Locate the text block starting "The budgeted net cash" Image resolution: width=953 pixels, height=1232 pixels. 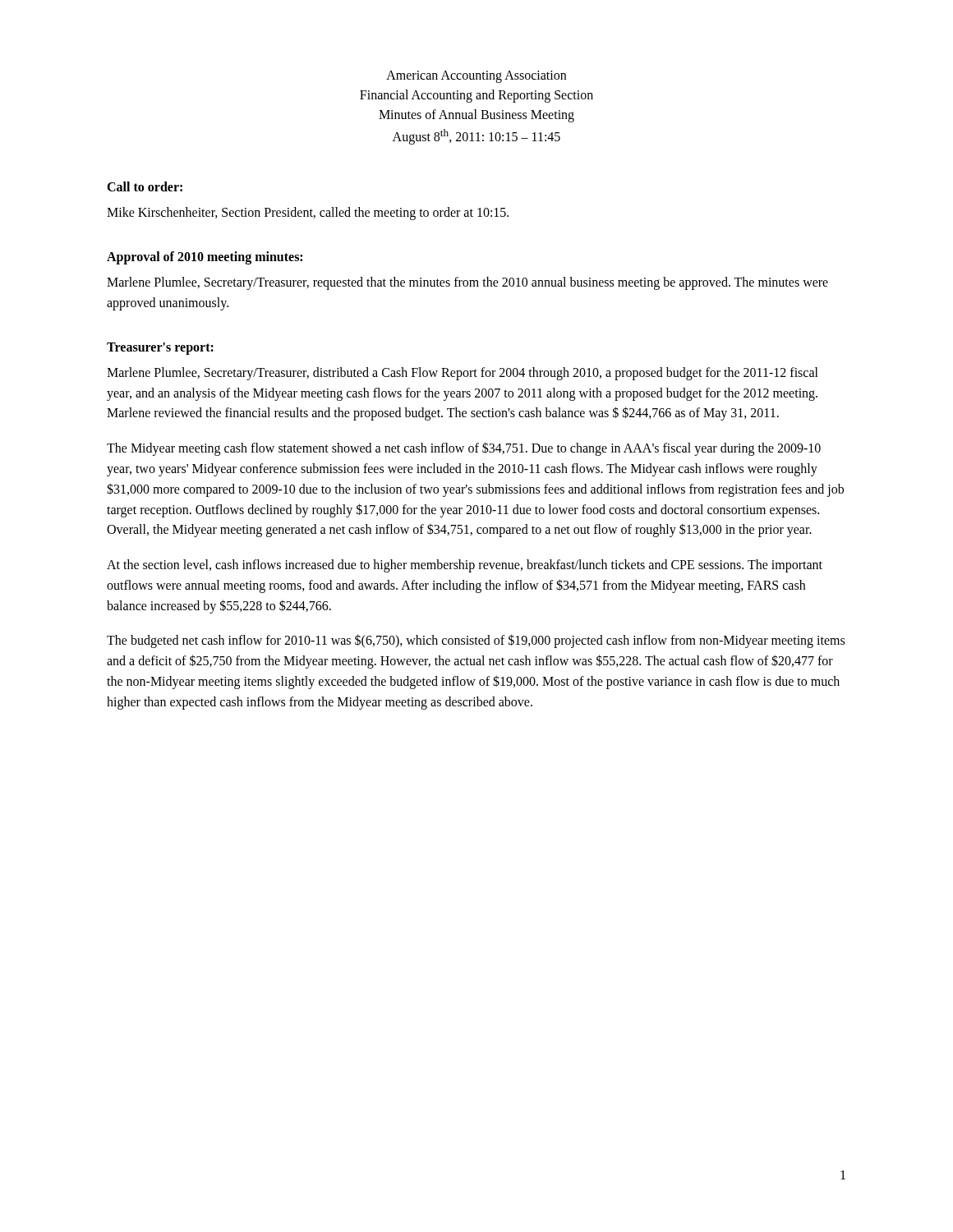pyautogui.click(x=476, y=671)
